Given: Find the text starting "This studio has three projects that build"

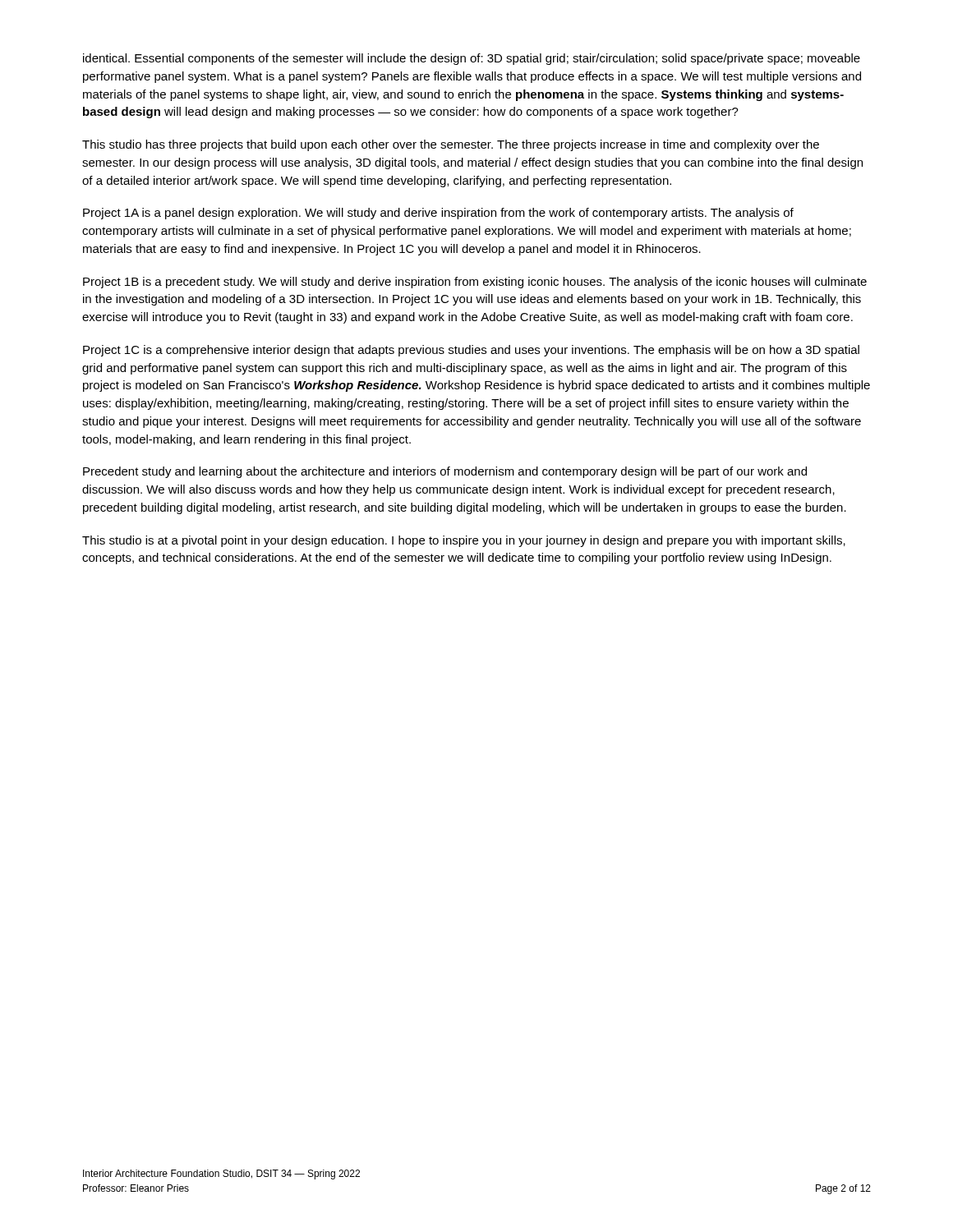Looking at the screenshot, I should point(473,162).
